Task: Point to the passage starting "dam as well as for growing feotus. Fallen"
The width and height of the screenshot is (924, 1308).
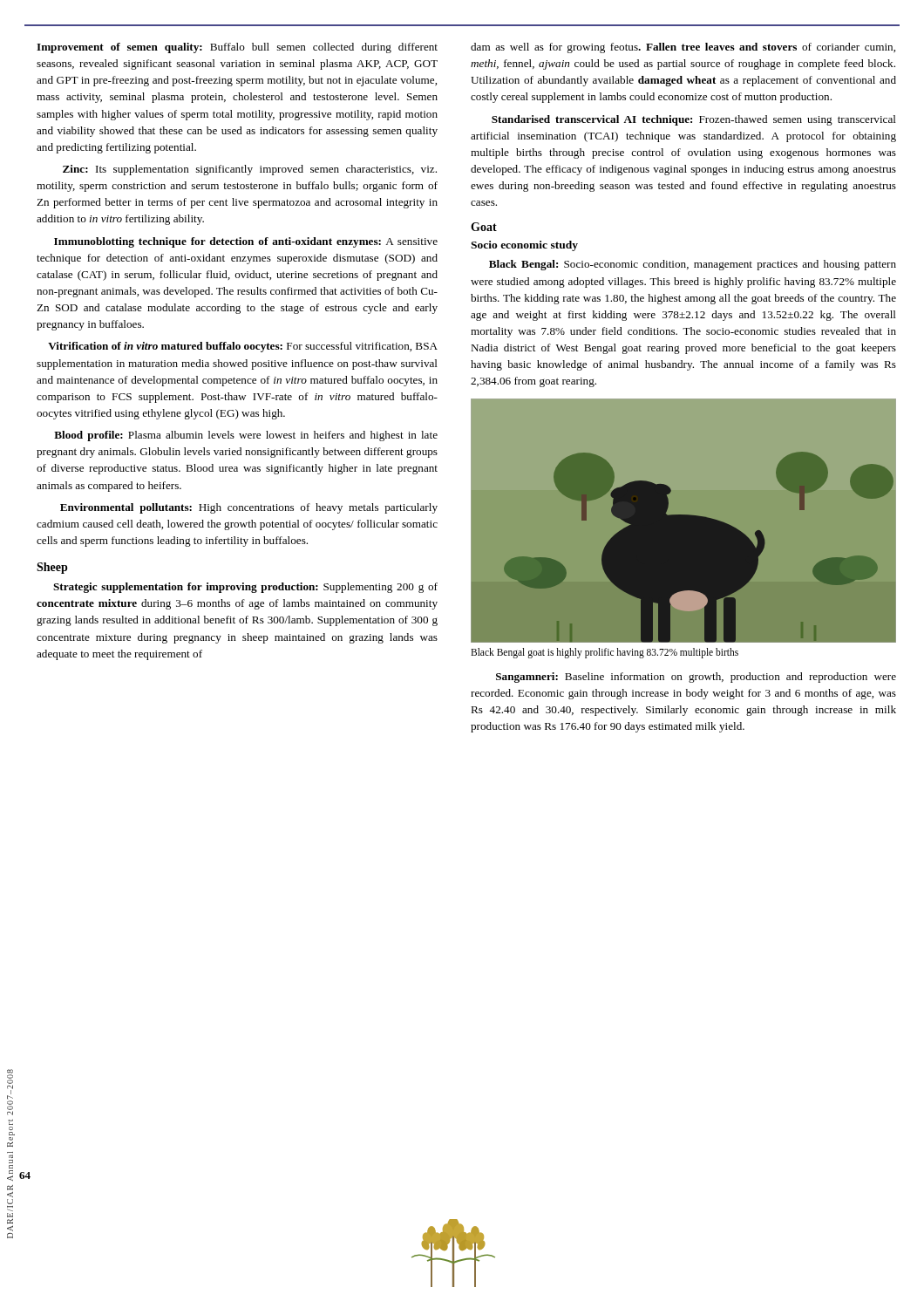Action: coord(683,72)
